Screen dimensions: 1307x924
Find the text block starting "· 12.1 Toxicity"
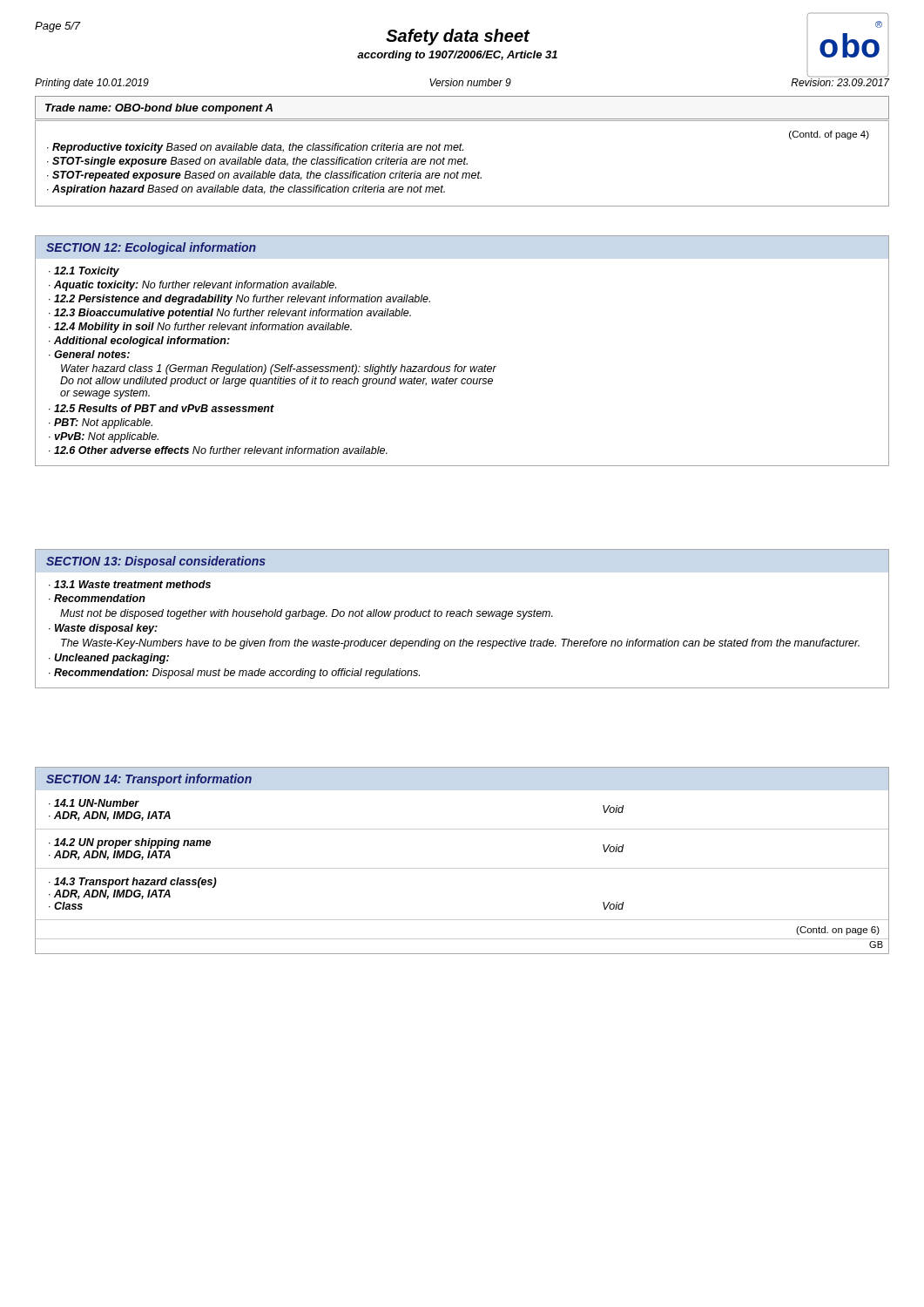(83, 271)
